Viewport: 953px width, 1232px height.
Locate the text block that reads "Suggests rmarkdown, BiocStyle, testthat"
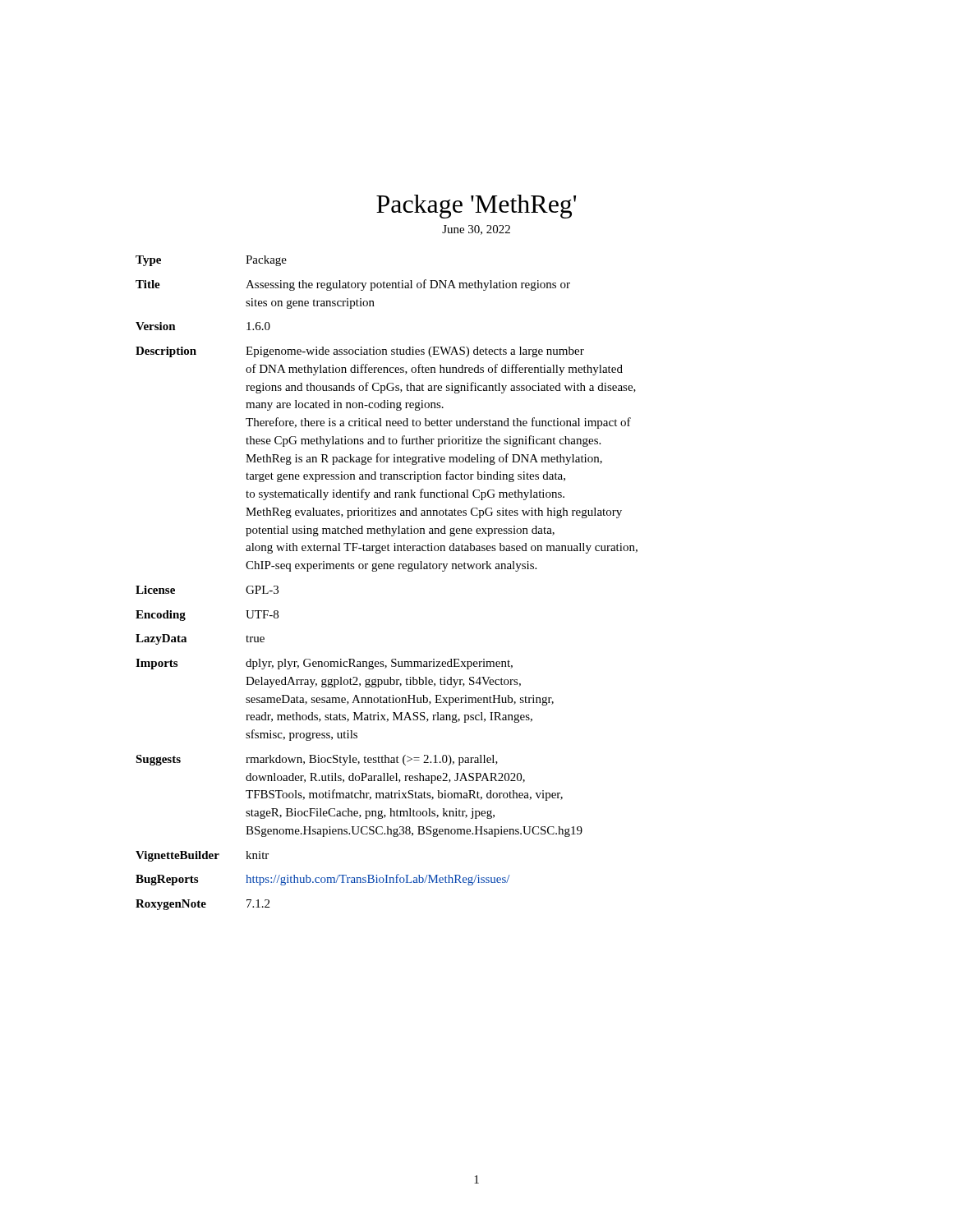(476, 795)
